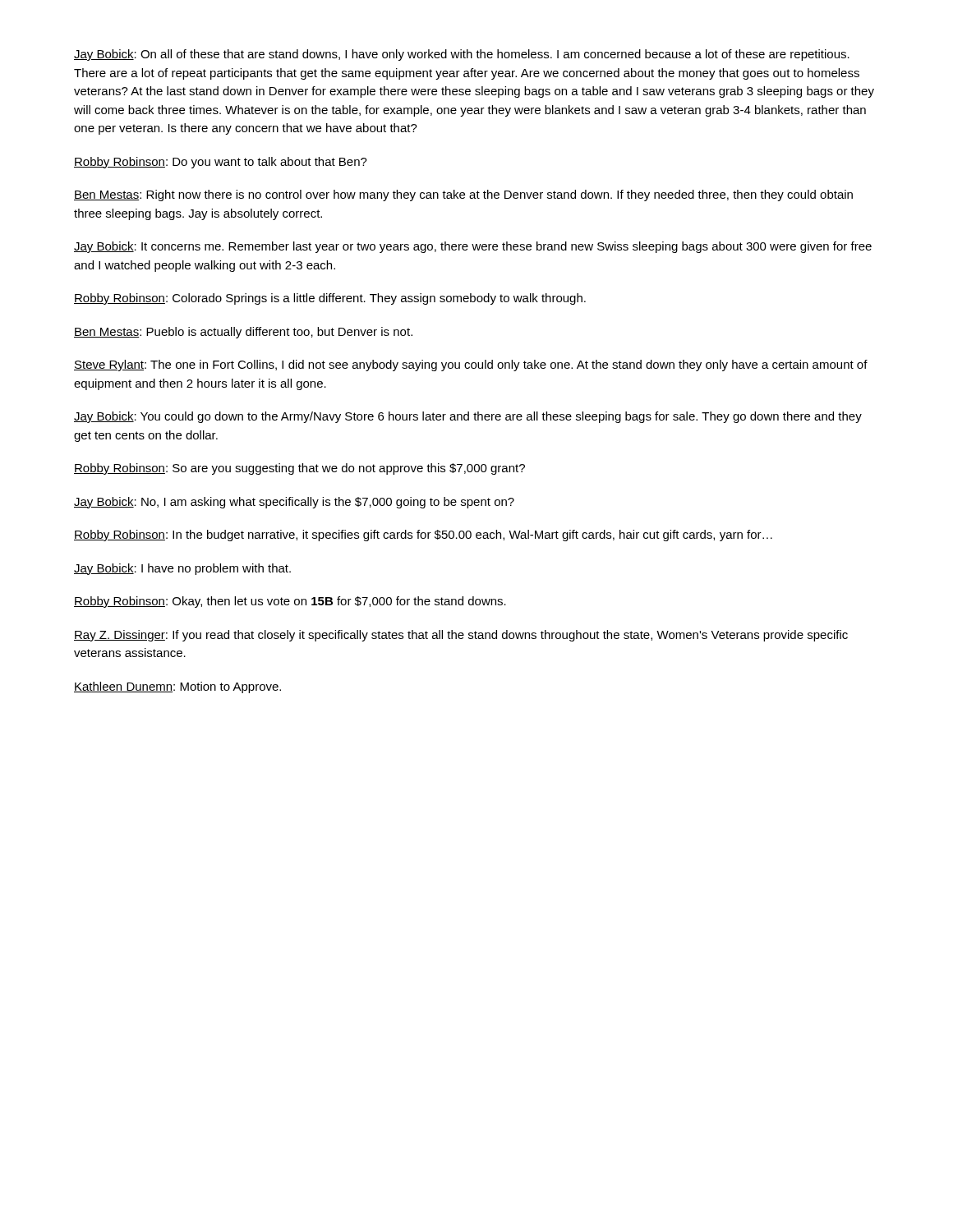Screen dimensions: 1232x953
Task: Click the passage that begins "Jay Bobick: It concerns"
Action: (x=473, y=255)
